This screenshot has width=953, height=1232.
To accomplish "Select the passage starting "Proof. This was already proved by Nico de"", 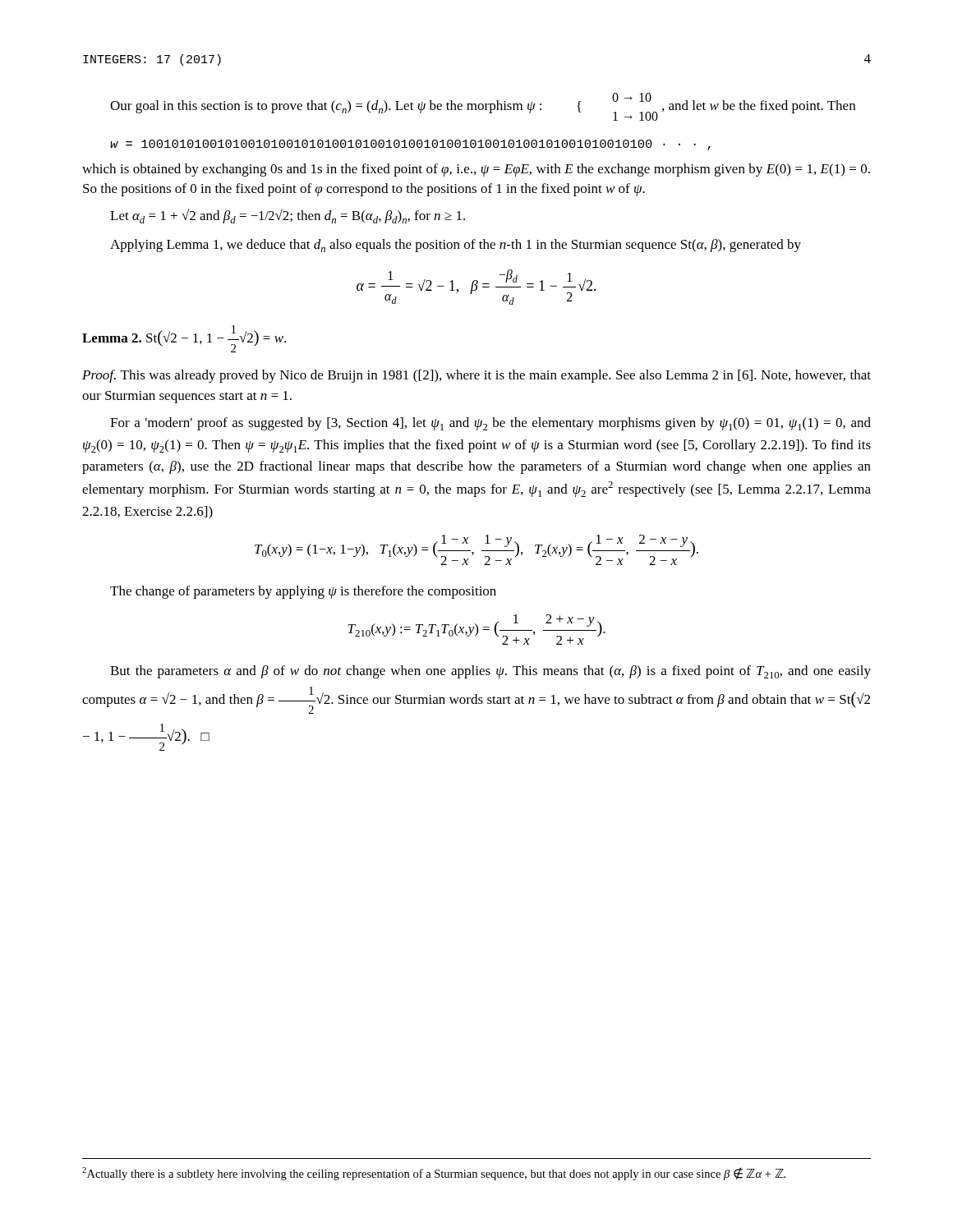I will 476,444.
